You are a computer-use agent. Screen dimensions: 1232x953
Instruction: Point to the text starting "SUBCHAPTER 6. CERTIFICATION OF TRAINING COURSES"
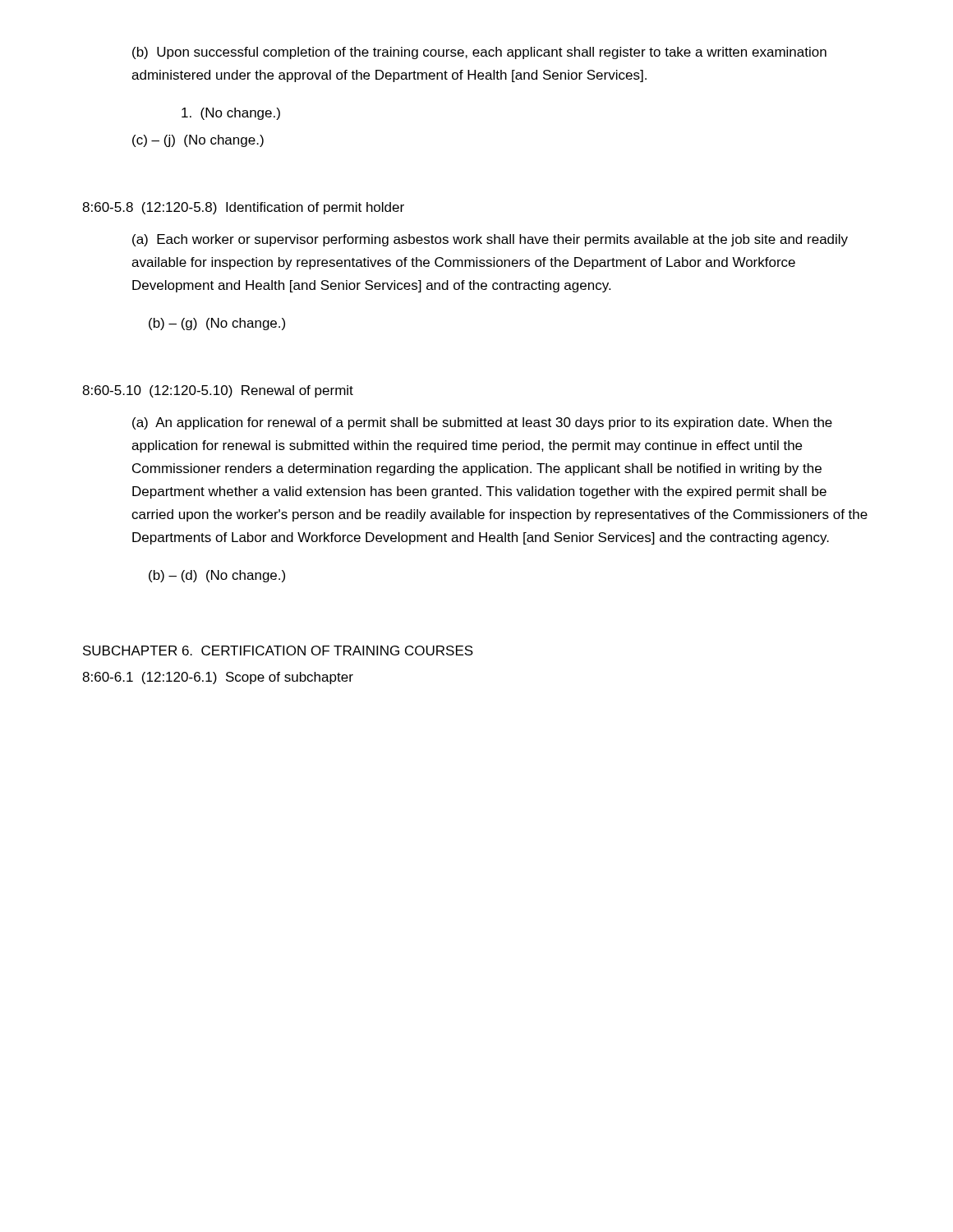point(278,651)
